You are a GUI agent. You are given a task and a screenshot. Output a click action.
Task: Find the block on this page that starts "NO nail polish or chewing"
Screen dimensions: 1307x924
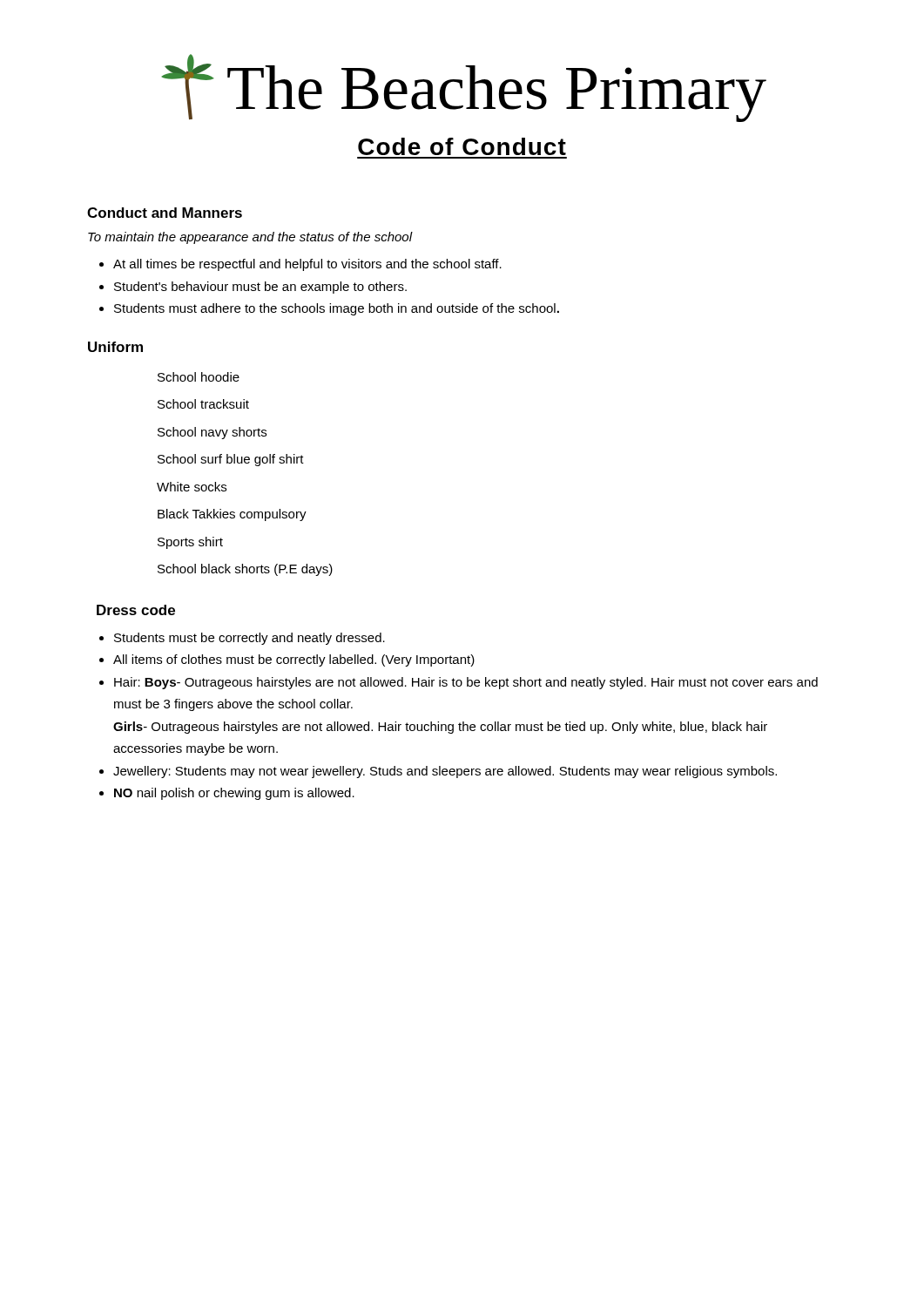pyautogui.click(x=234, y=794)
